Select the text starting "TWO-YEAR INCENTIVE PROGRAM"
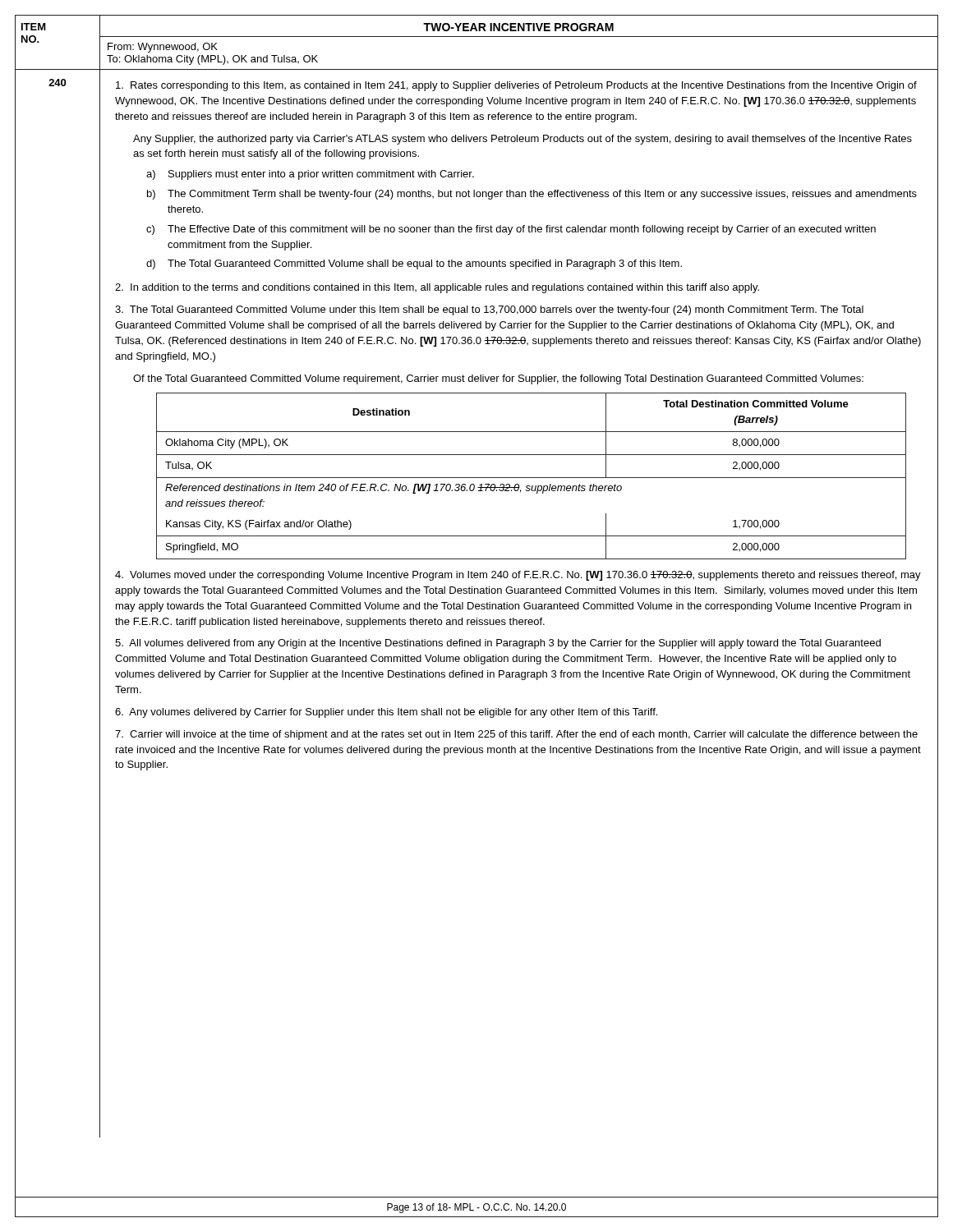 click(519, 27)
